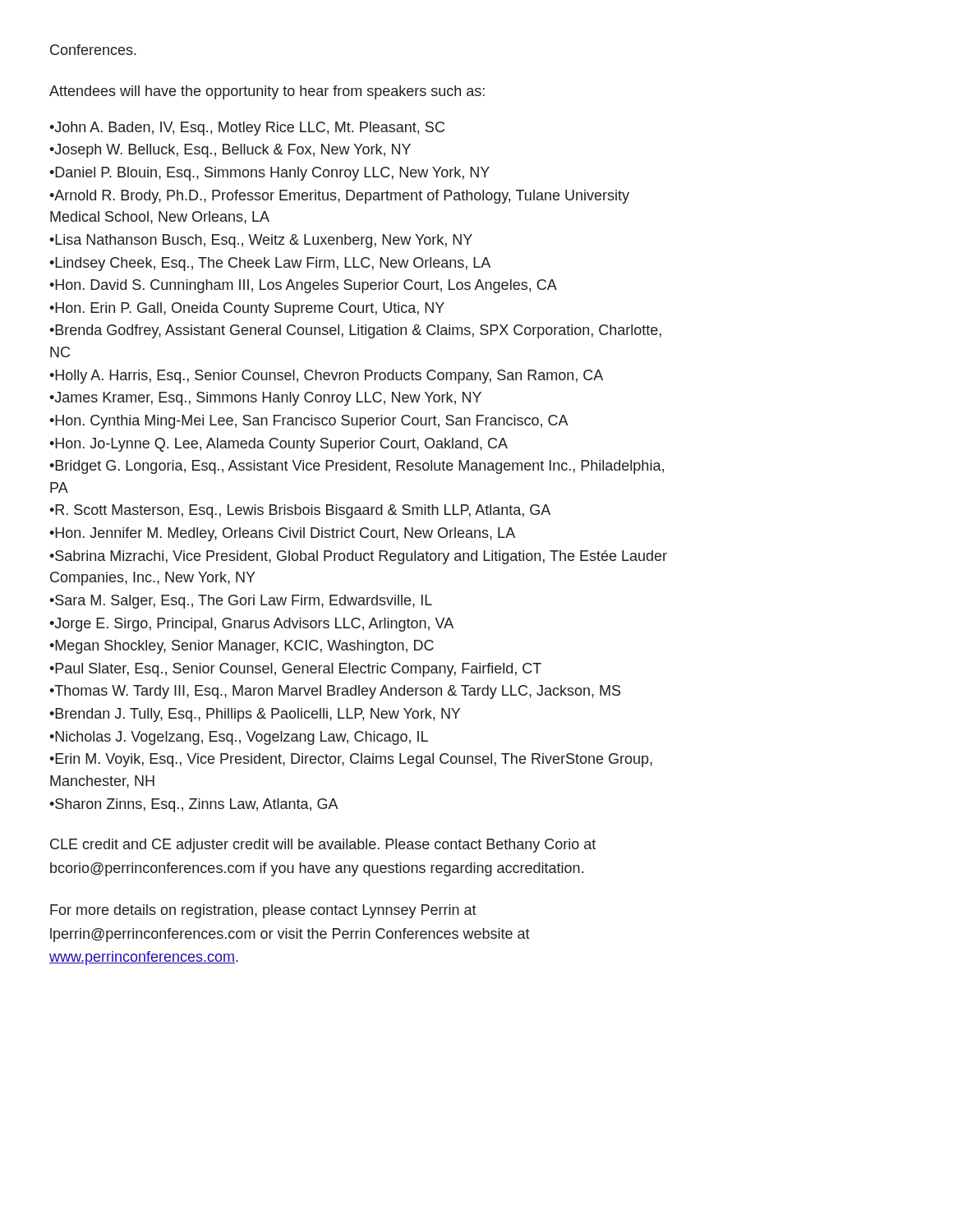Image resolution: width=953 pixels, height=1232 pixels.
Task: Point to the text block starting "•Thomas W. Tardy III, Esq., Maron Marvel Bradley"
Action: (x=335, y=691)
